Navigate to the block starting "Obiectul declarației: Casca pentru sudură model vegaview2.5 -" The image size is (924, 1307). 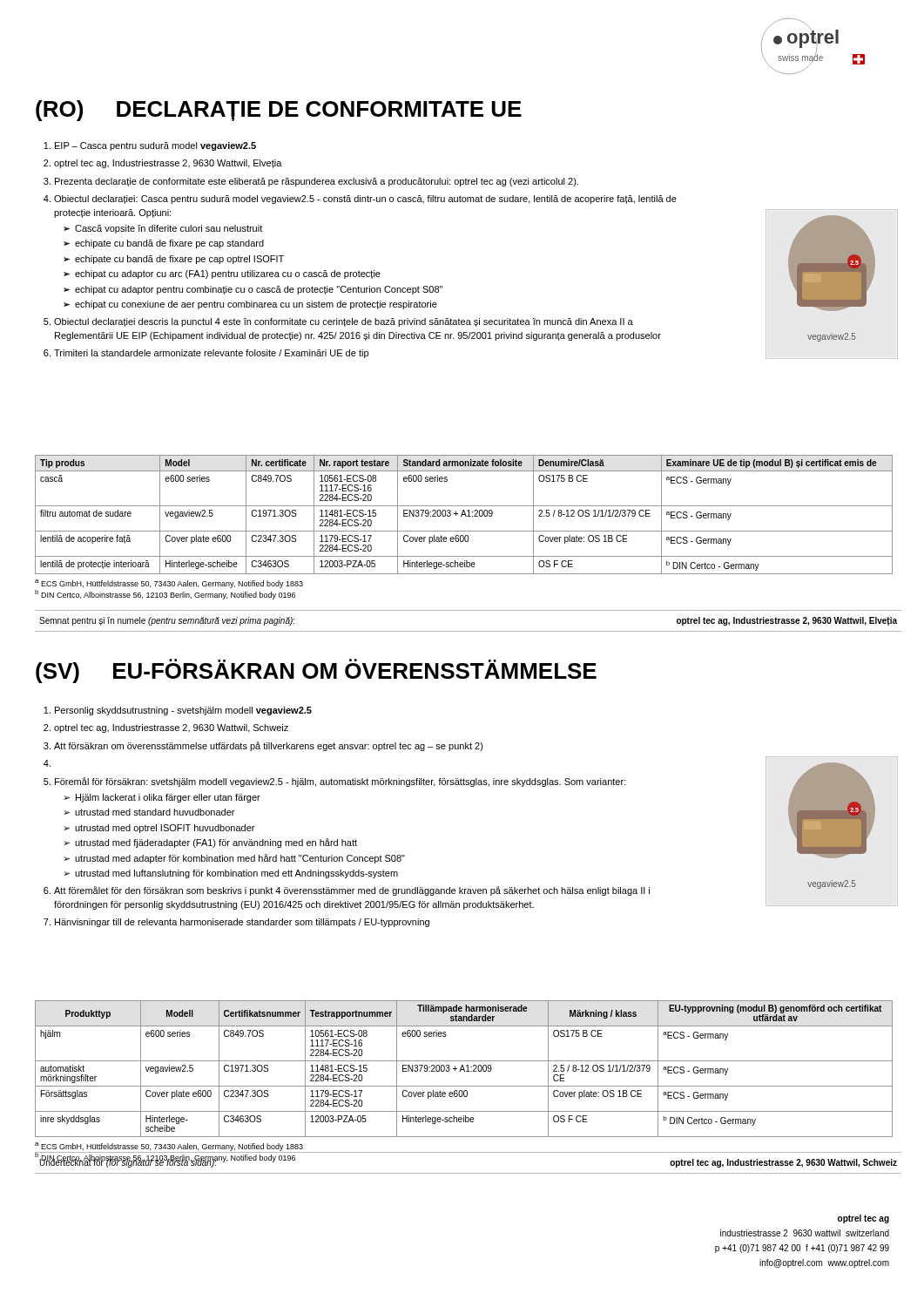click(365, 200)
